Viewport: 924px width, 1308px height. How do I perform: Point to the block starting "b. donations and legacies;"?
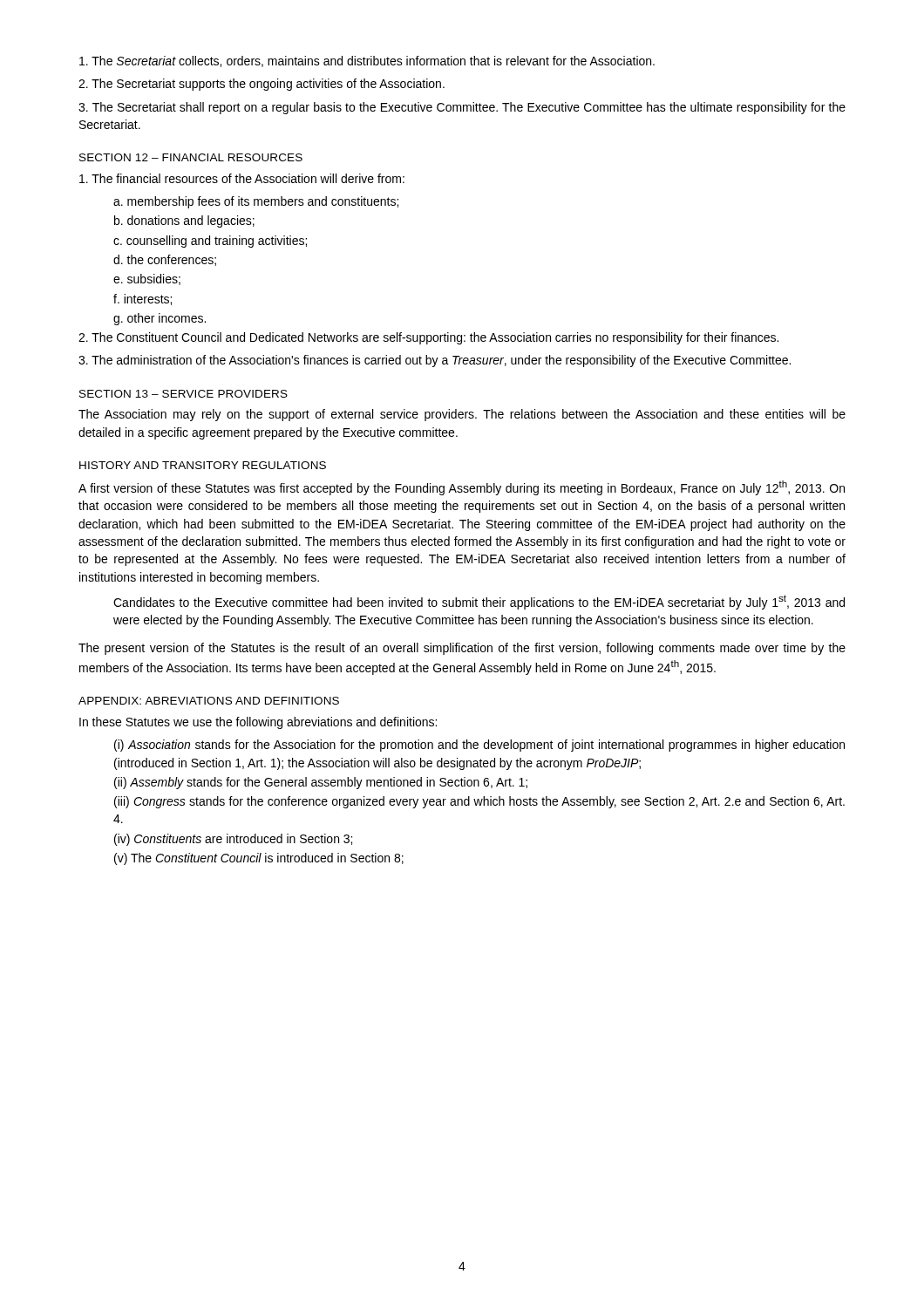[184, 221]
